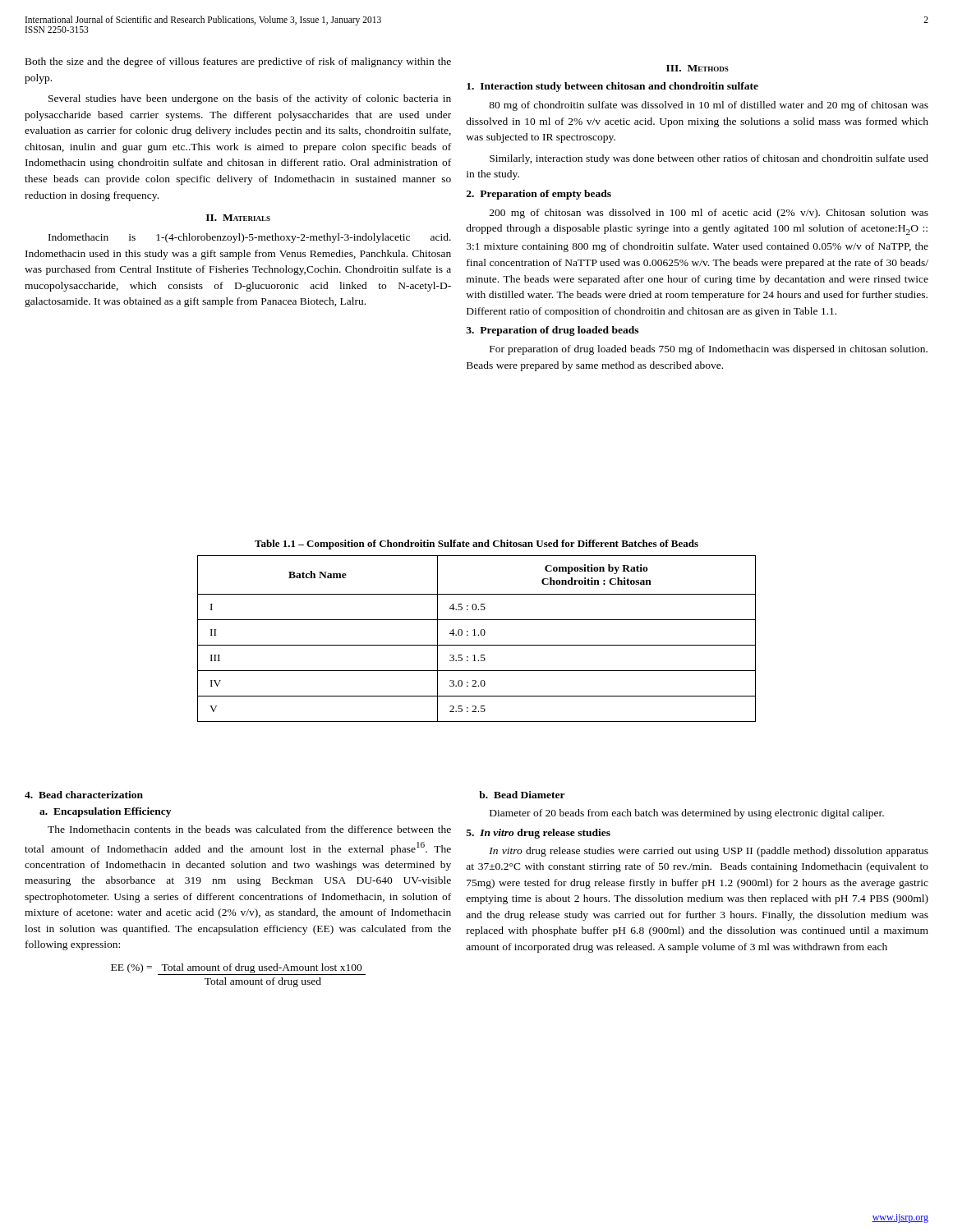Screen dimensions: 1232x953
Task: Where is the passage that starts "Both the size and the degree of villous"?
Action: pos(238,69)
